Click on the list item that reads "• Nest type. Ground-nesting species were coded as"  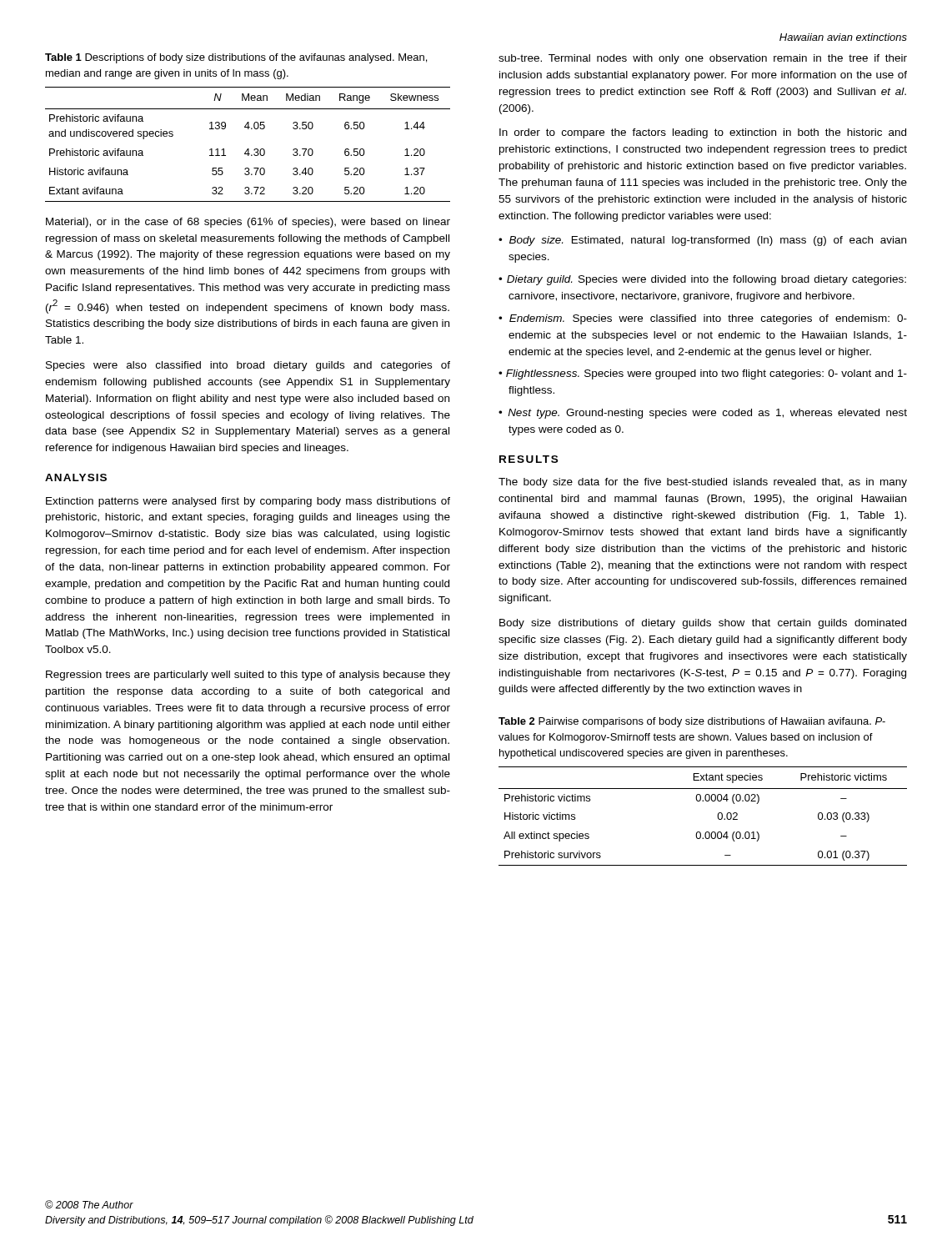703,421
